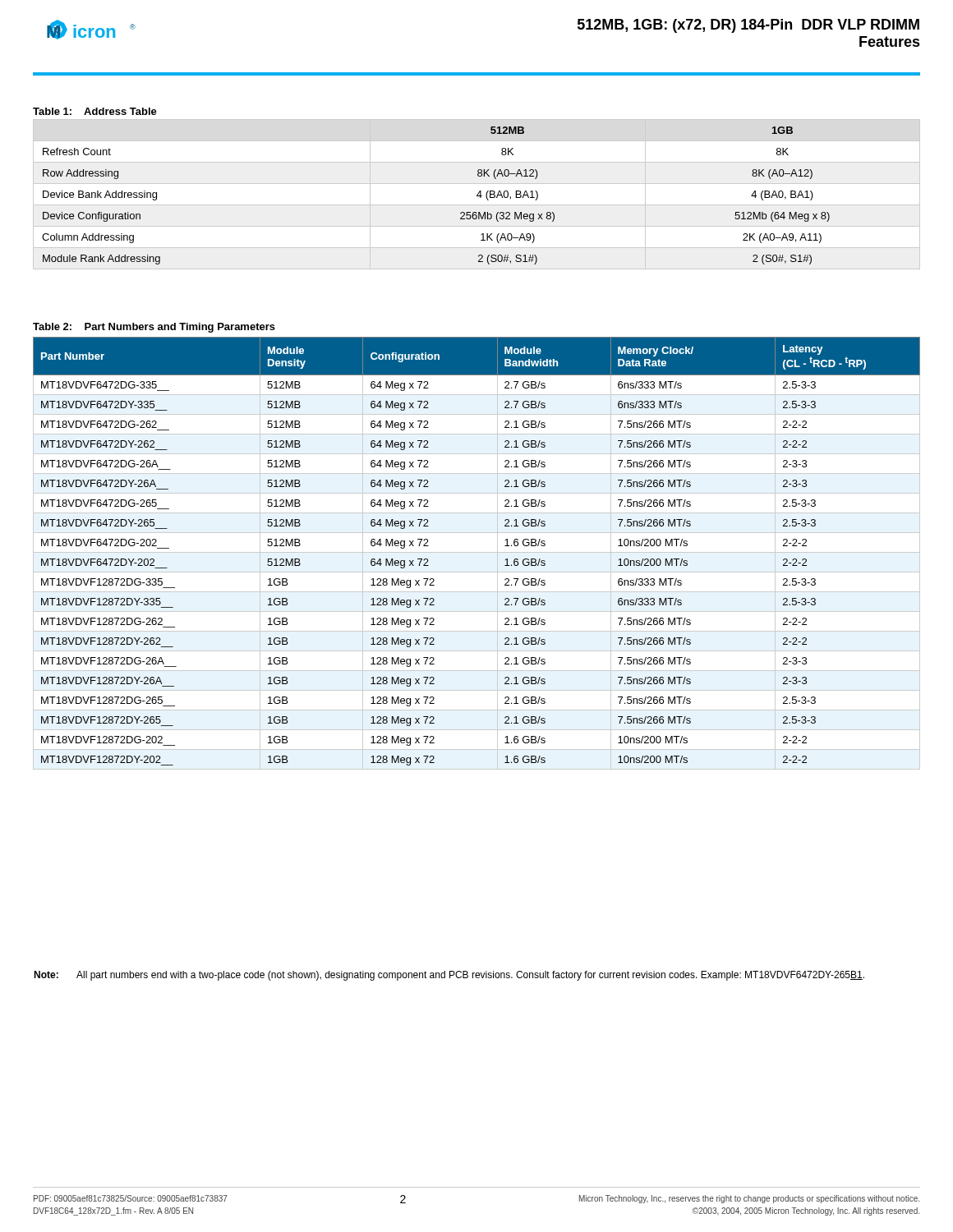The width and height of the screenshot is (953, 1232).
Task: Point to the block starting "Note: All part numbers end with a"
Action: click(x=476, y=975)
